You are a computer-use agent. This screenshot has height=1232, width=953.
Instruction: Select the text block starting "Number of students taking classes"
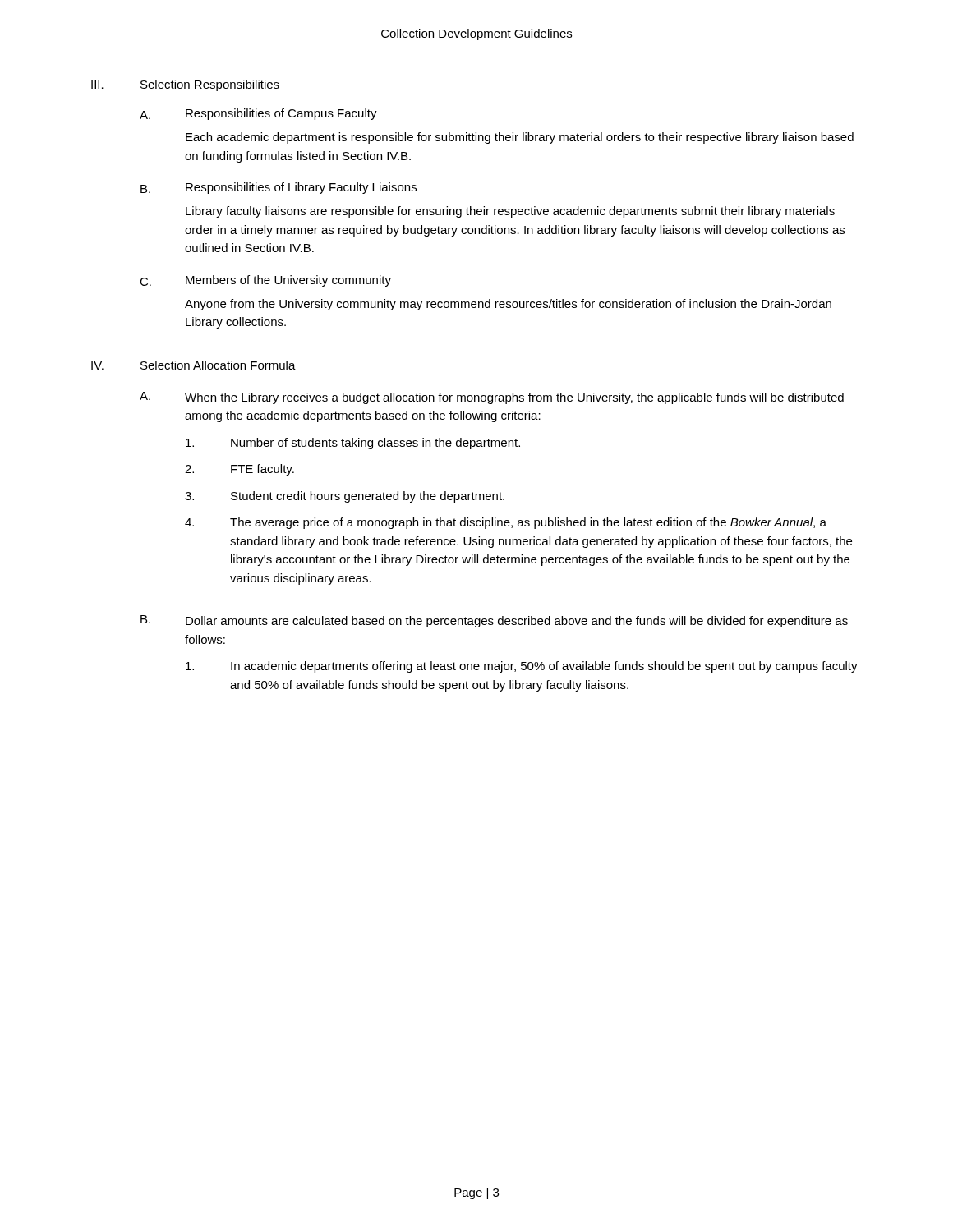tap(376, 442)
